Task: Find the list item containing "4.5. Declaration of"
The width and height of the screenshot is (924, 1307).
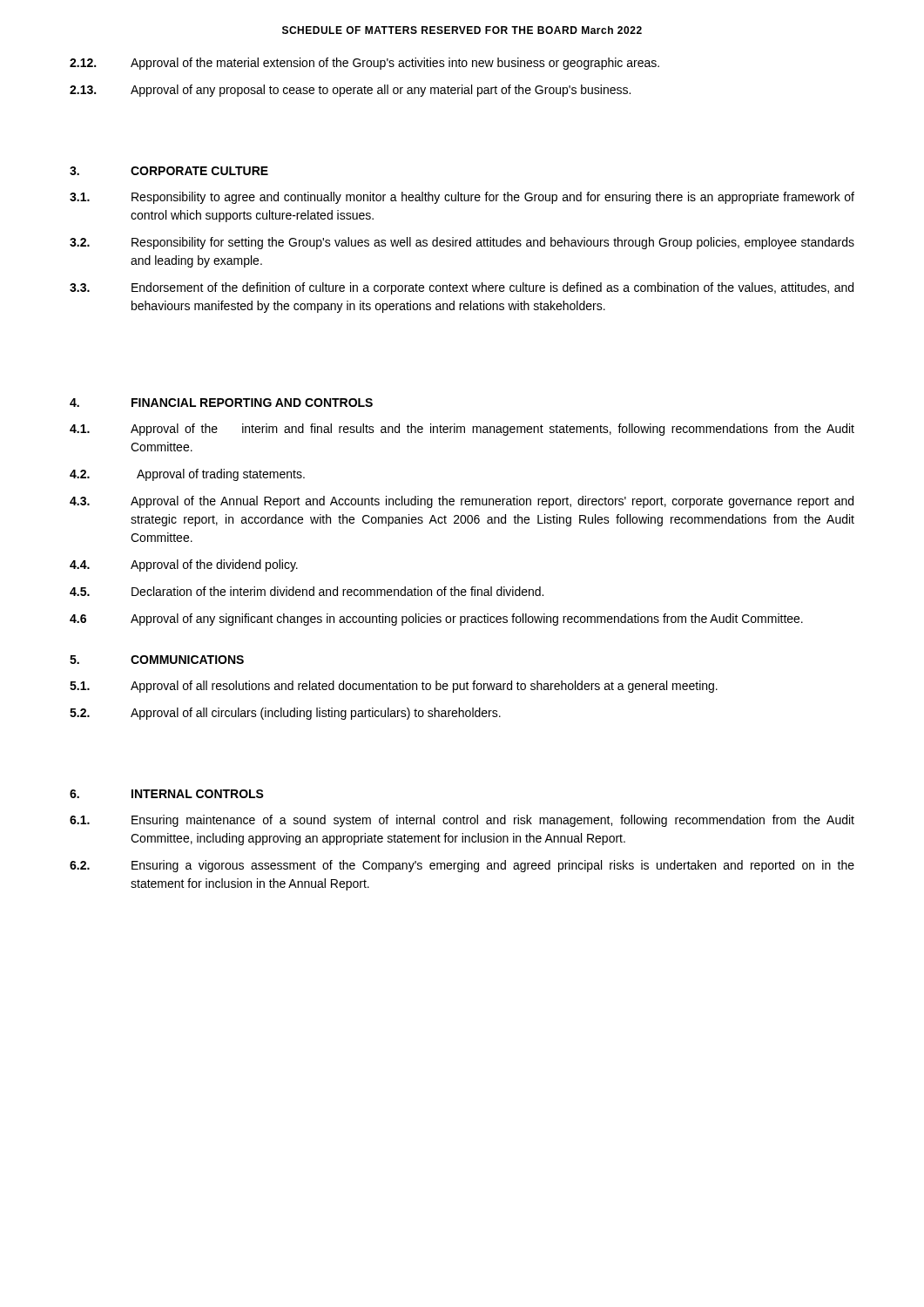Action: [x=462, y=592]
